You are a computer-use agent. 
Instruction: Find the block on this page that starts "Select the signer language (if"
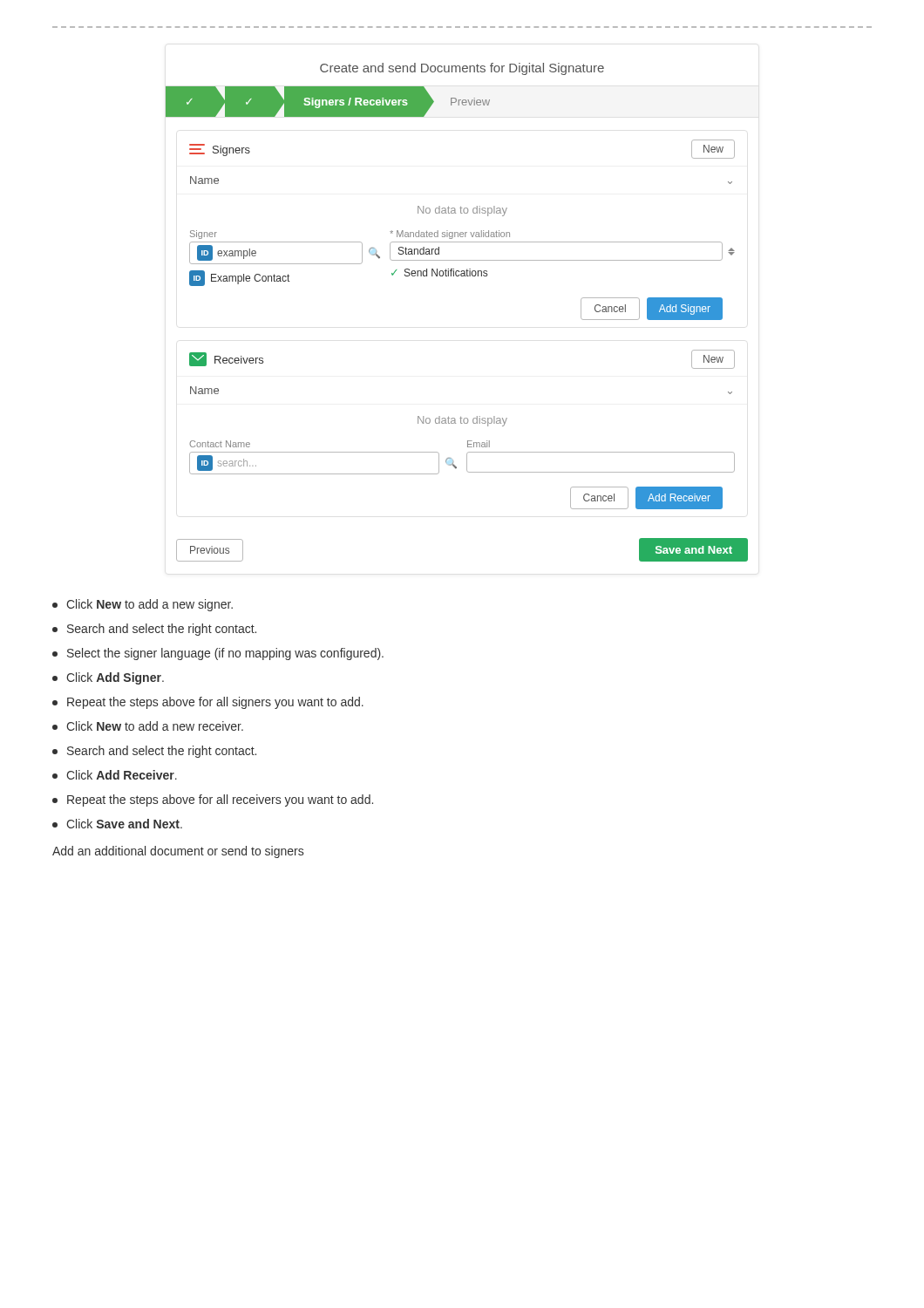218,654
